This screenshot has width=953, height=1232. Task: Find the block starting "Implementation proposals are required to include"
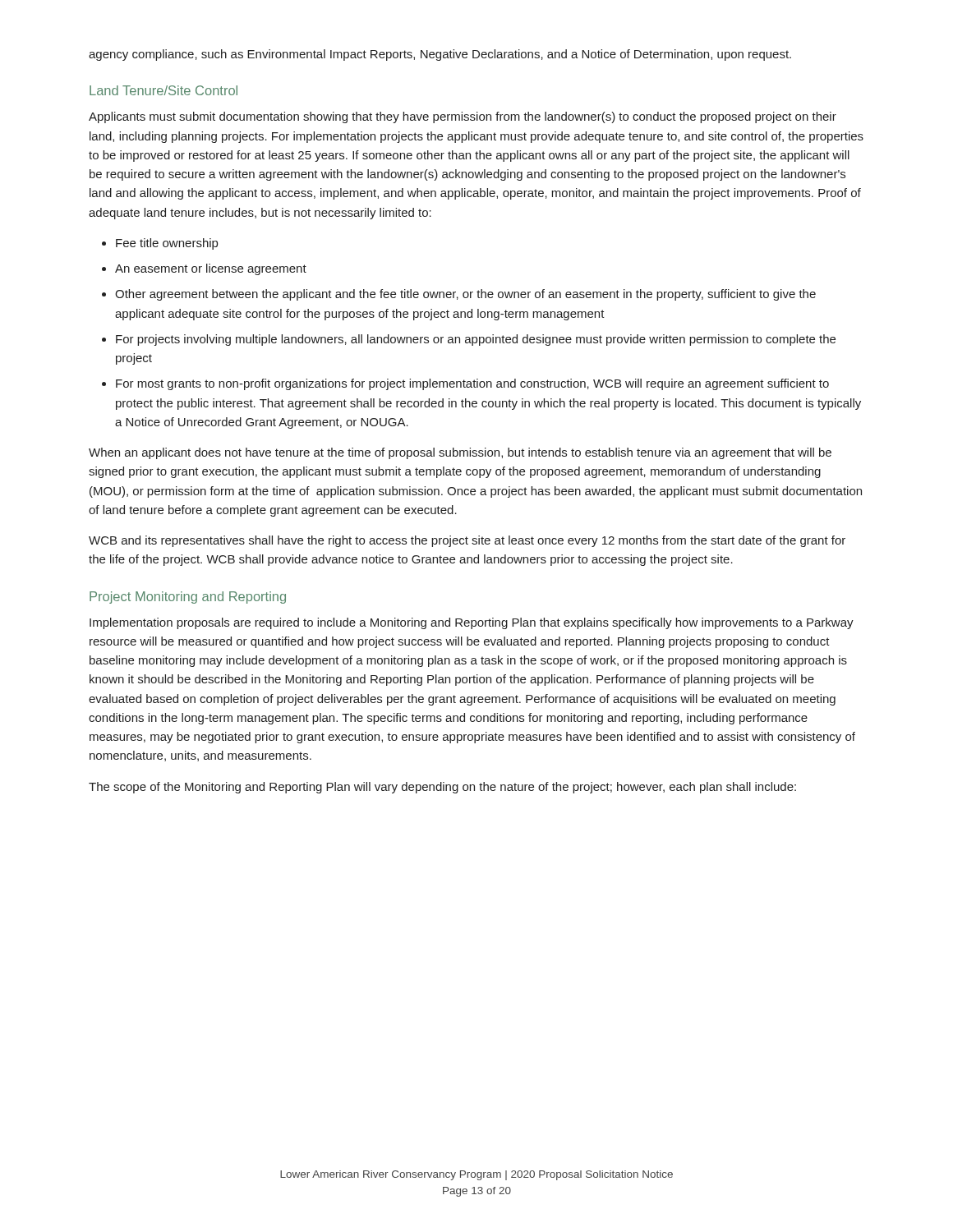[x=476, y=689]
